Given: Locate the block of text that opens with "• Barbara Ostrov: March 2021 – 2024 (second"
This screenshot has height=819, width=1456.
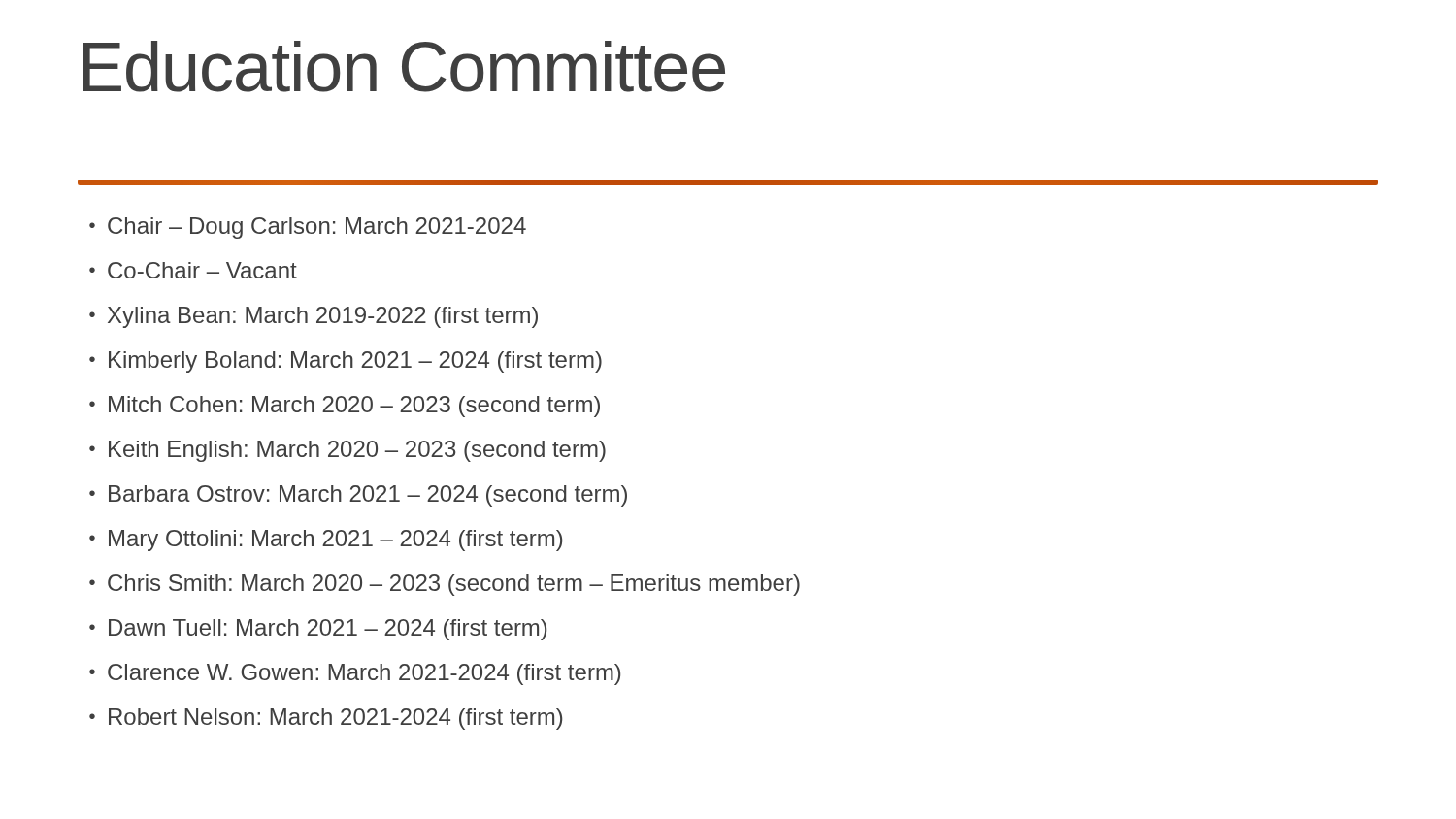Looking at the screenshot, I should 358,496.
